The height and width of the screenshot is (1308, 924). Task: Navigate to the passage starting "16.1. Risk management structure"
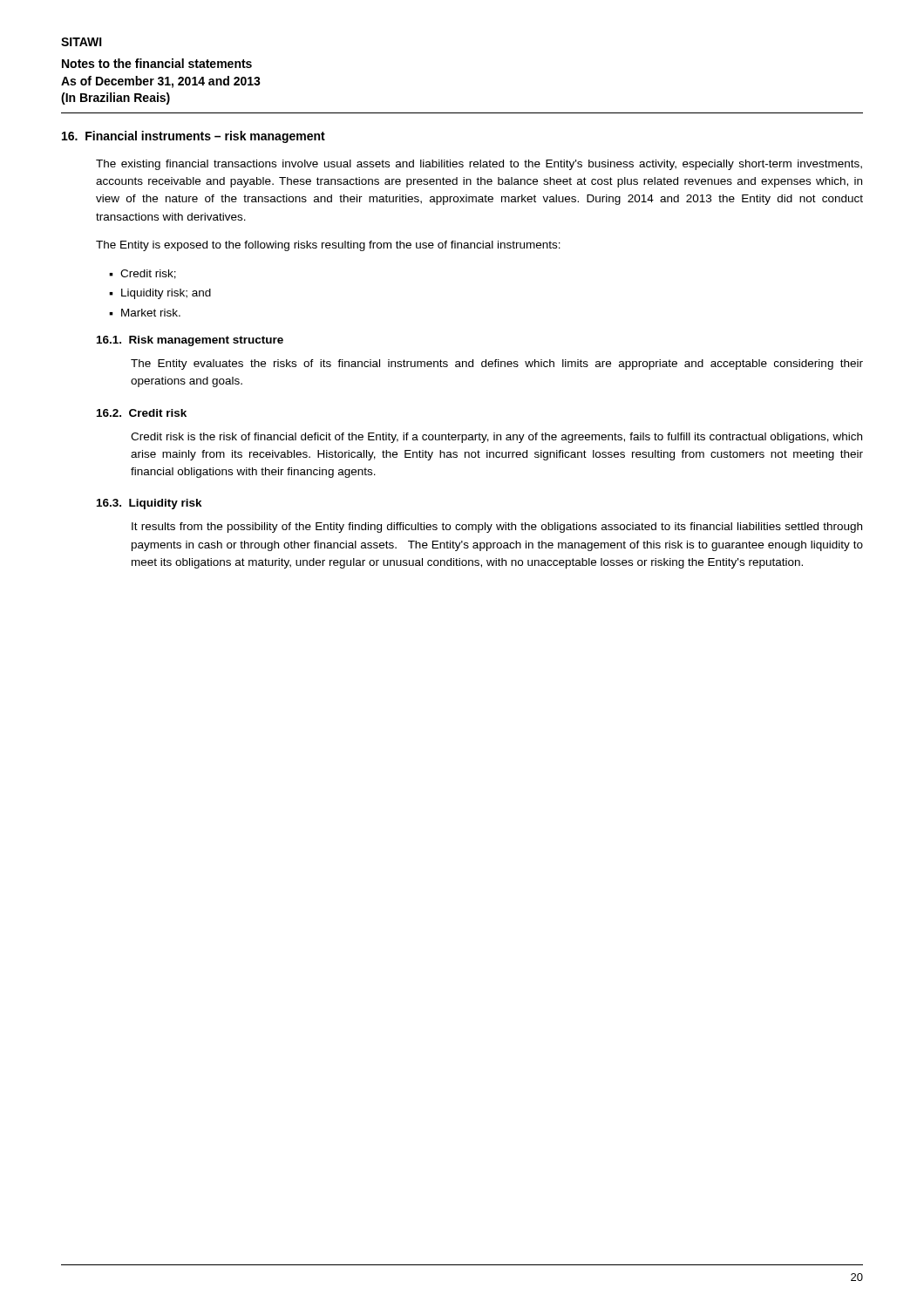coord(190,340)
